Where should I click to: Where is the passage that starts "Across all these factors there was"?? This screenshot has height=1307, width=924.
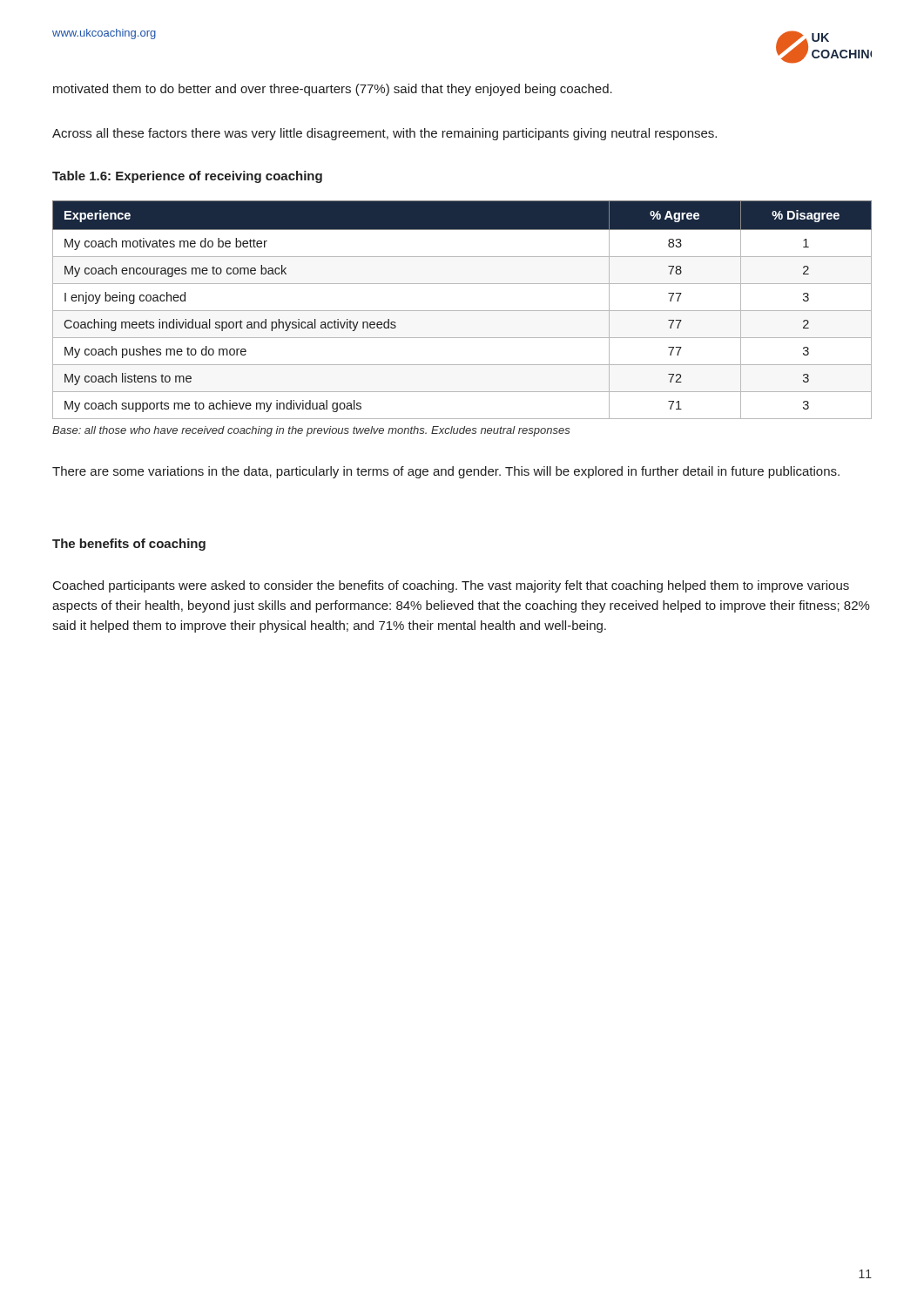click(385, 133)
